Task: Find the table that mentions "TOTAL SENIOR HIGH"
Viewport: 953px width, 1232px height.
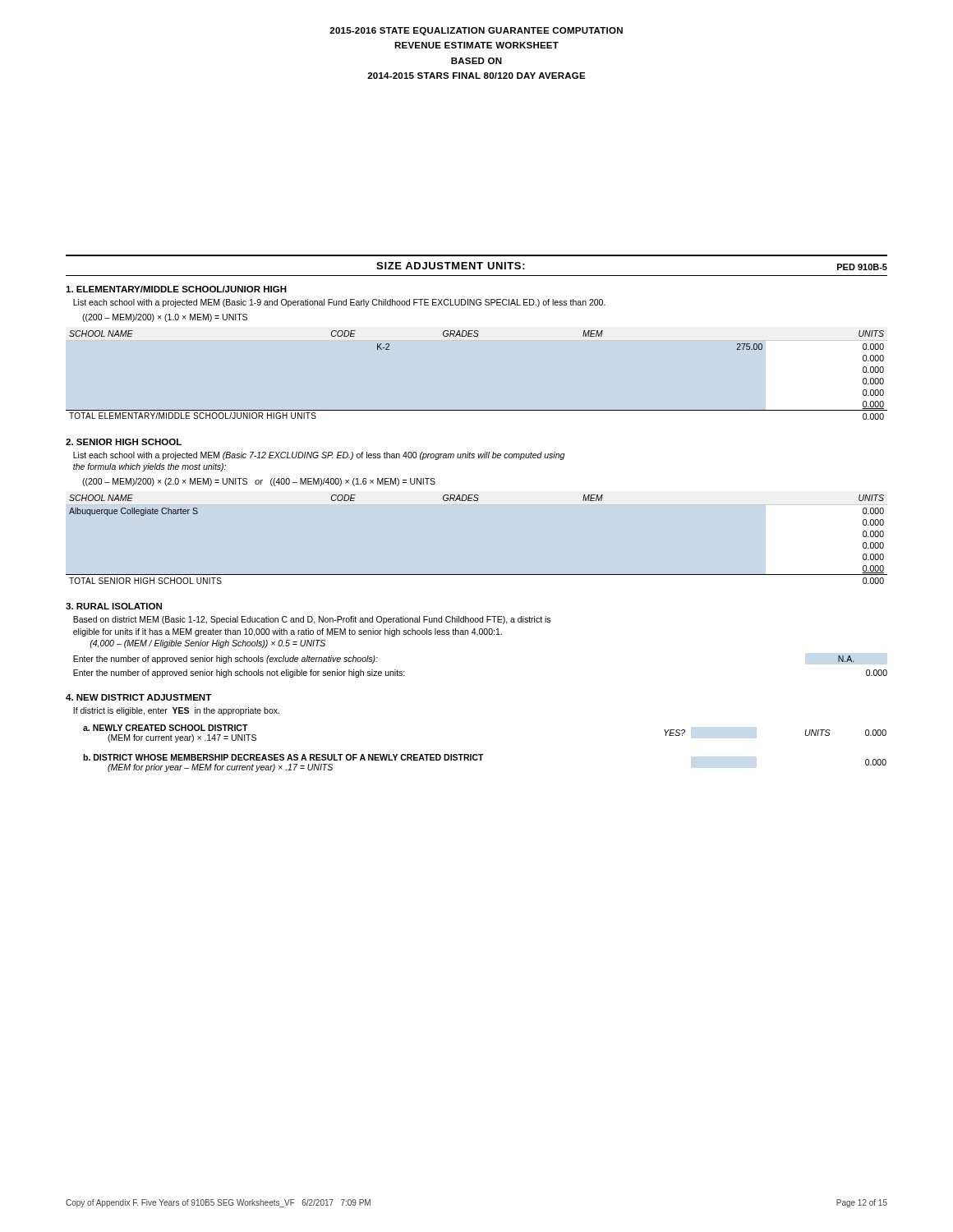Action: [x=476, y=539]
